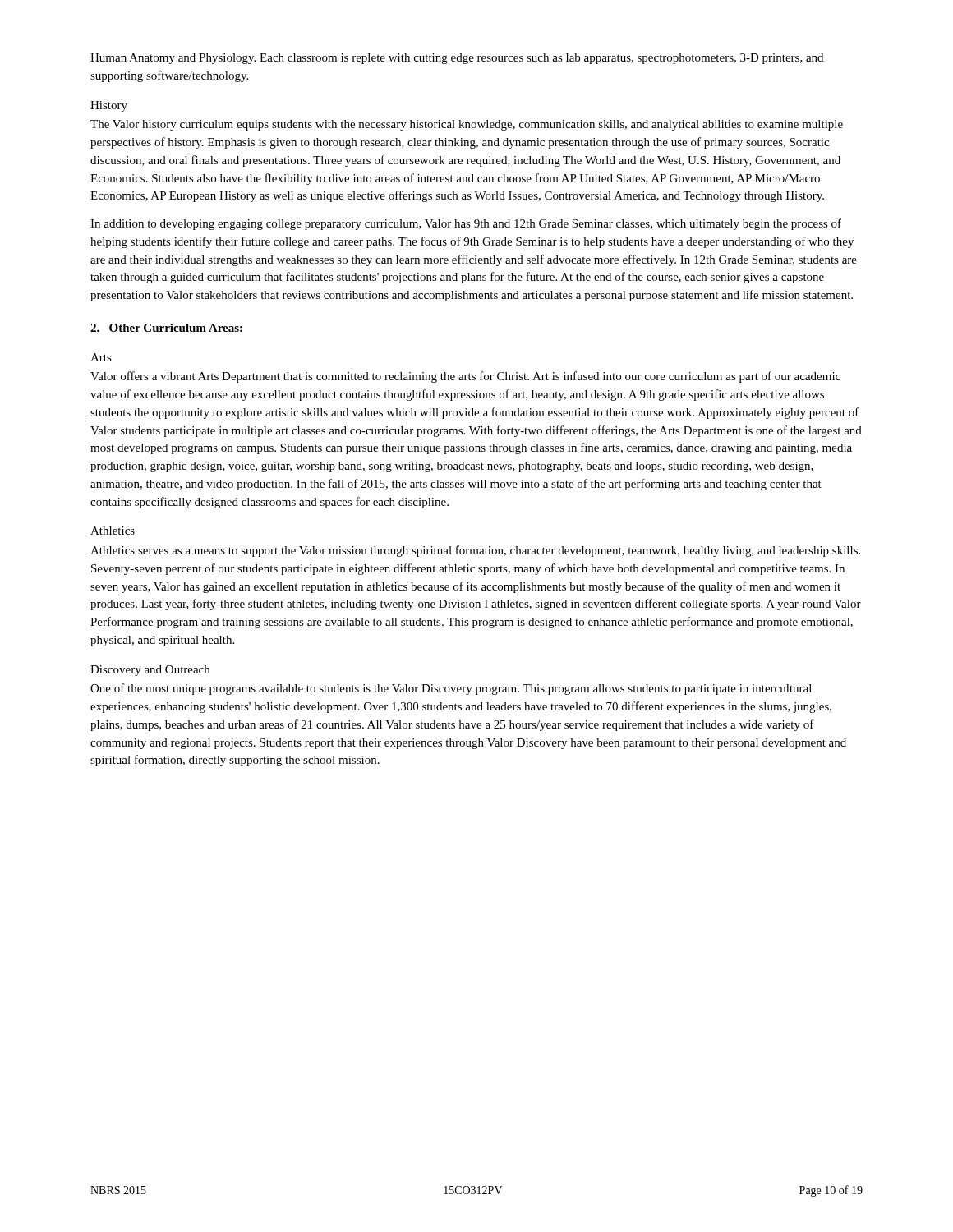Locate the text block starting "Discovery and Outreach"

click(x=150, y=669)
